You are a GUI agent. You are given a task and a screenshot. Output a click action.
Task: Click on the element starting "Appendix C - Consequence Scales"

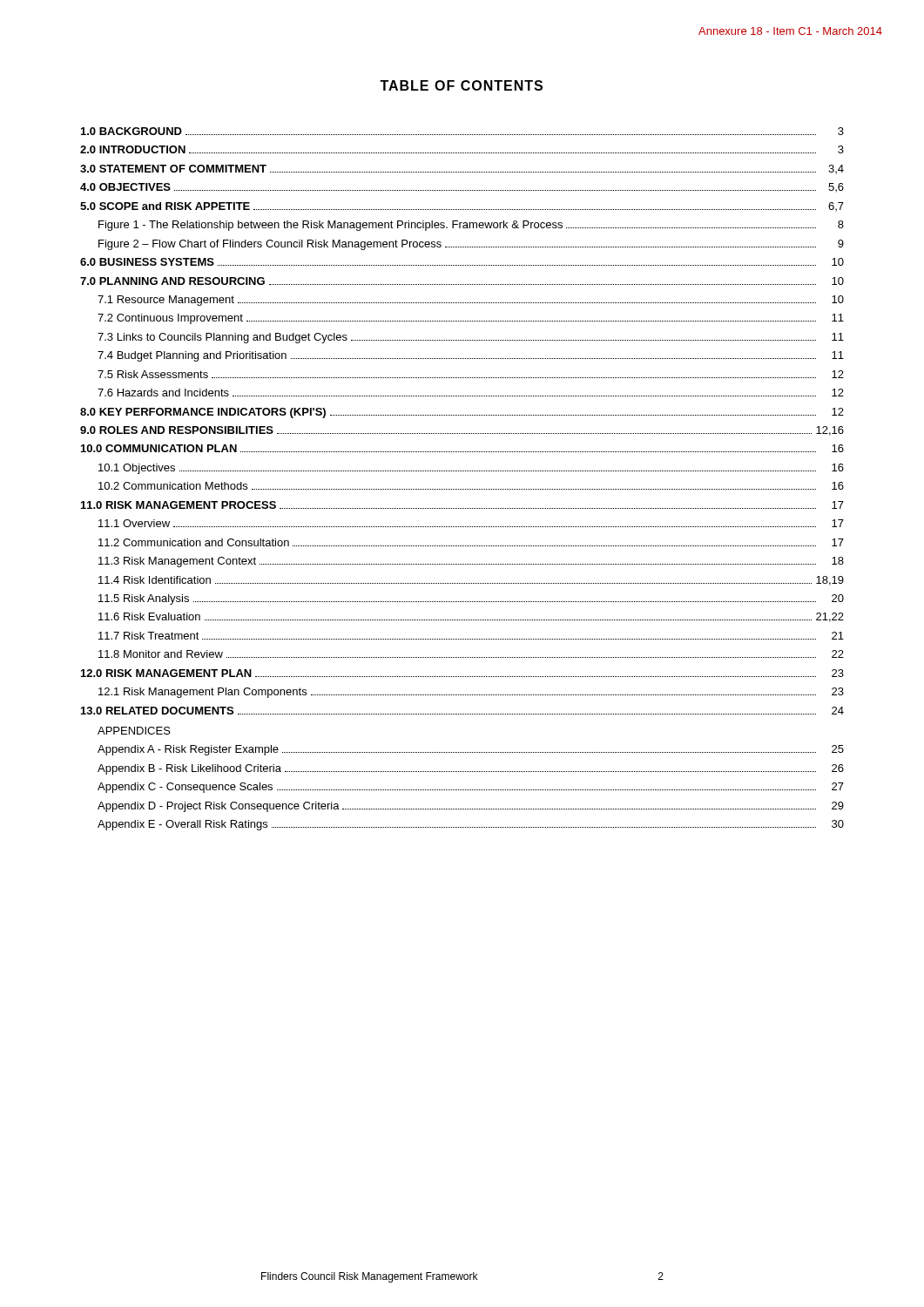462,787
